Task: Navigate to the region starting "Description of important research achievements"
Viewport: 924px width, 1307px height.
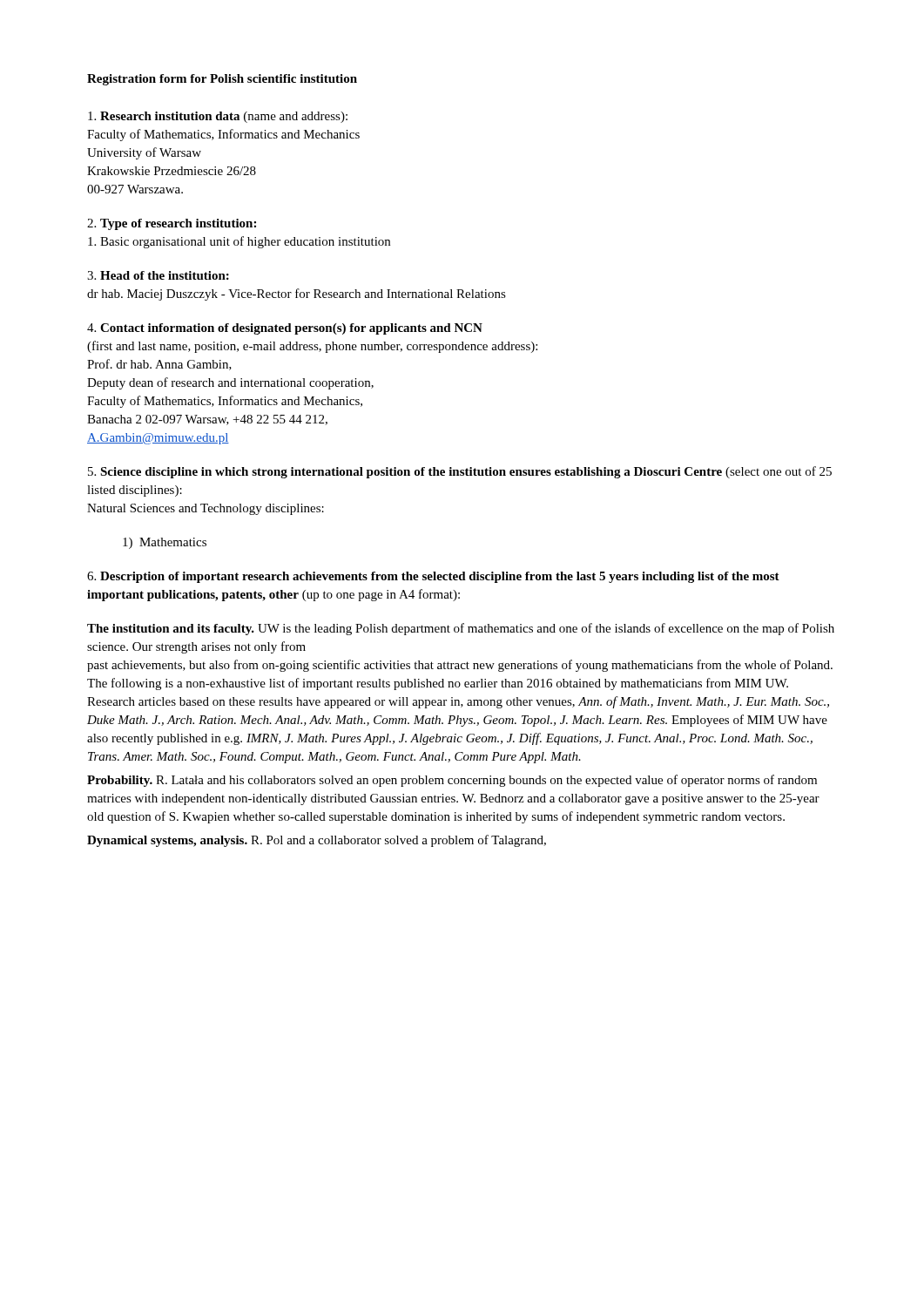Action: click(462, 586)
